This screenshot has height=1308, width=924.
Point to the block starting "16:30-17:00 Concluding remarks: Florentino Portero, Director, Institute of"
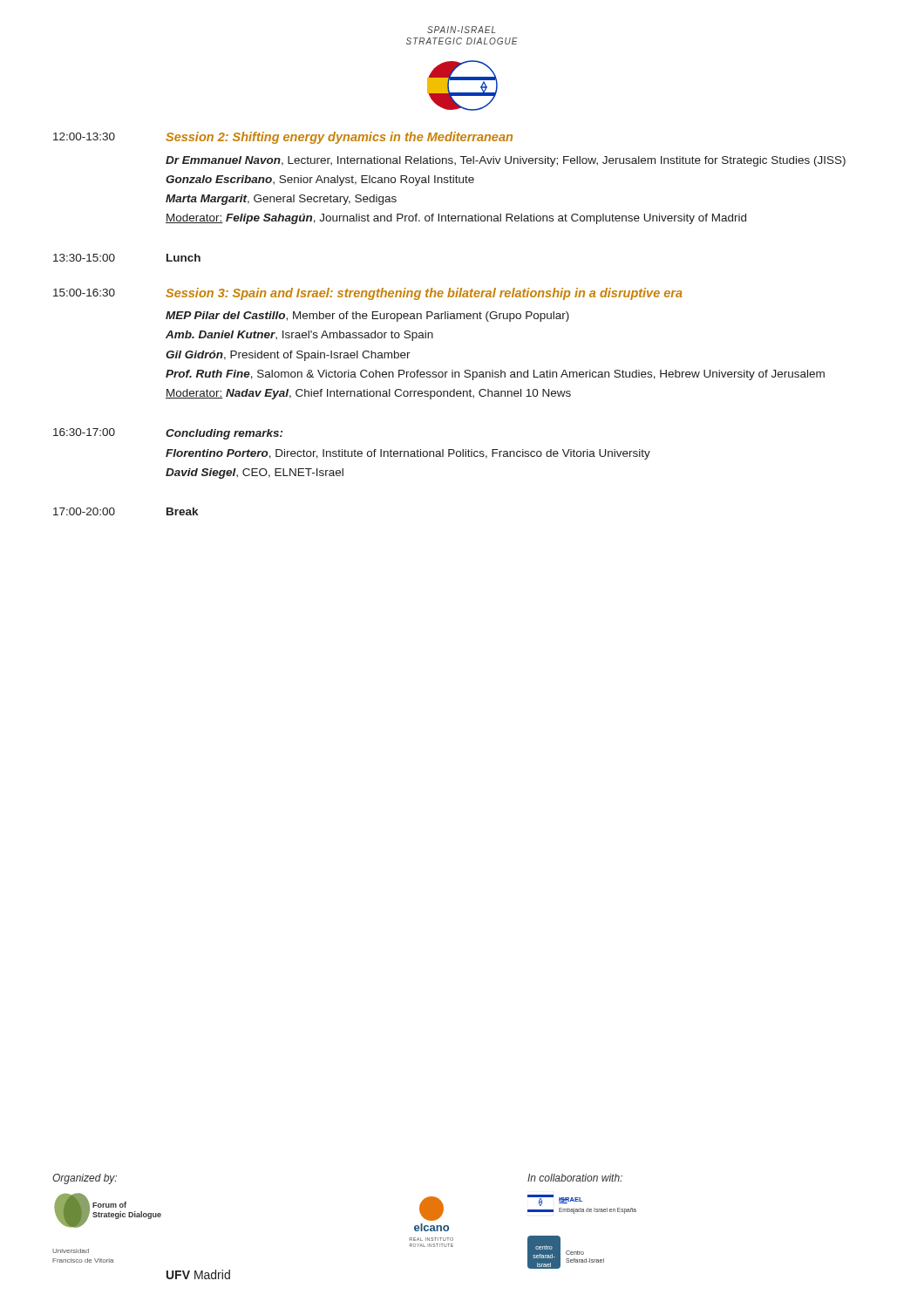click(x=462, y=454)
